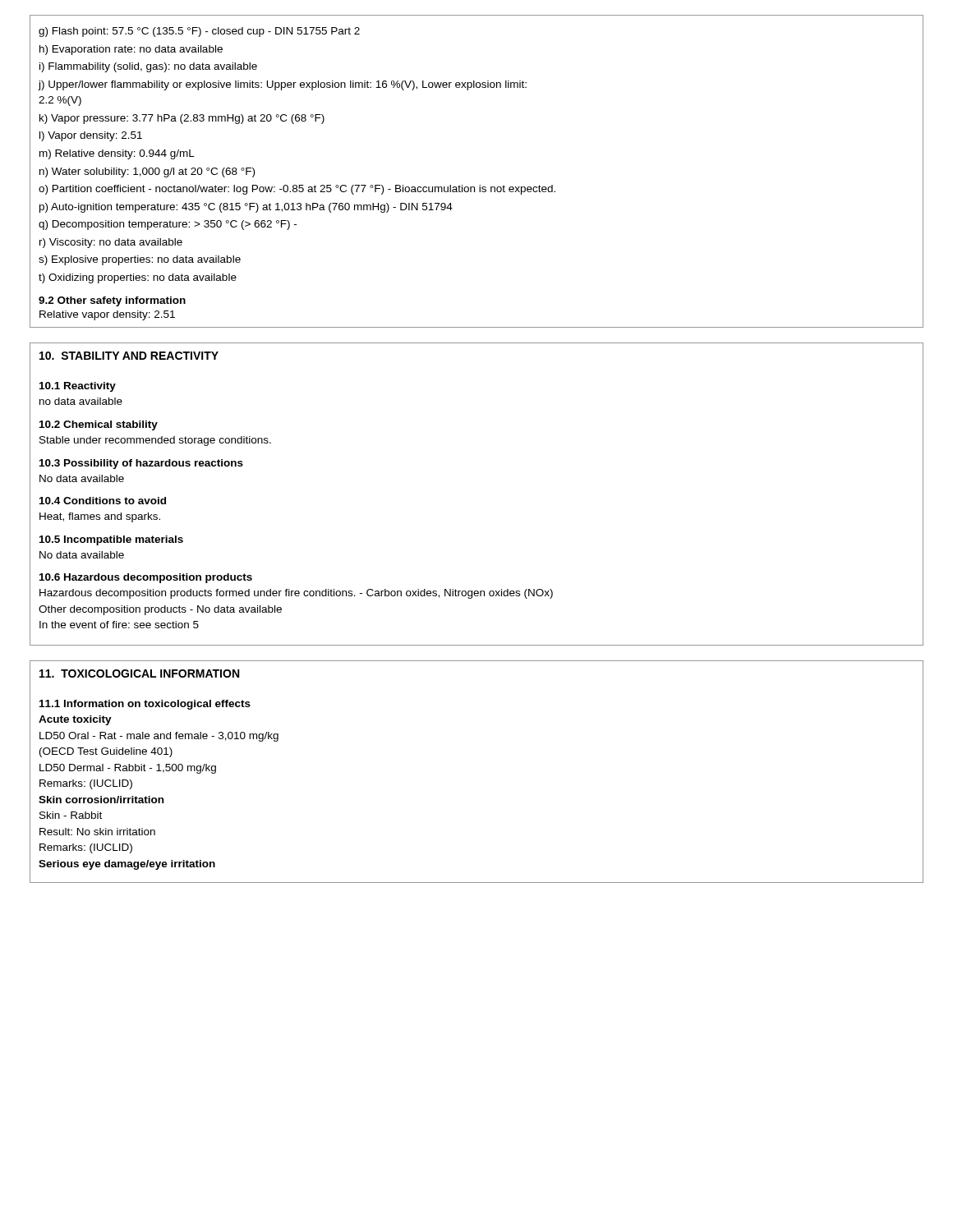
Task: Select the text block starting "no data available"
Action: (x=81, y=402)
